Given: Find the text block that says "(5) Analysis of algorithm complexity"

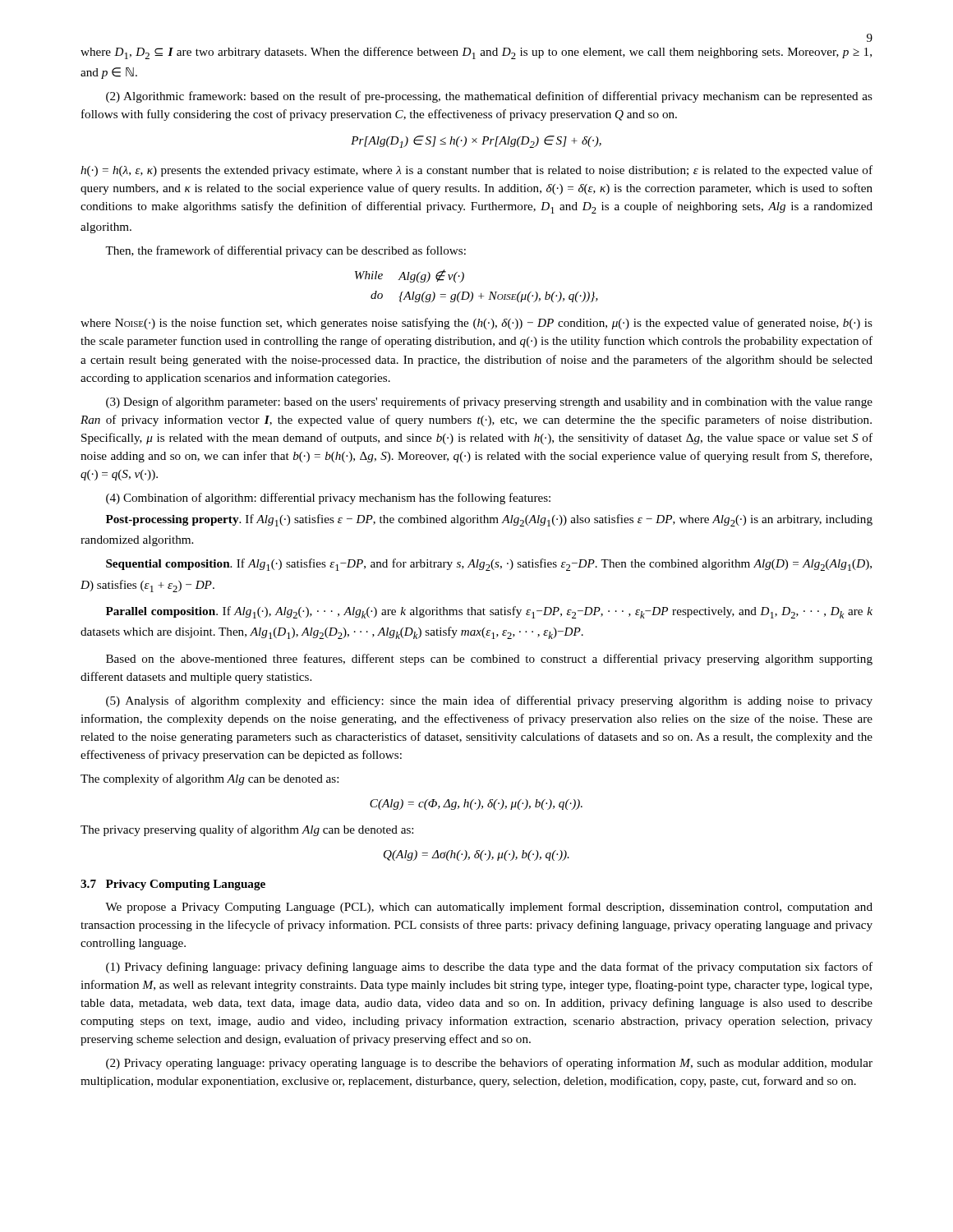Looking at the screenshot, I should coord(476,727).
